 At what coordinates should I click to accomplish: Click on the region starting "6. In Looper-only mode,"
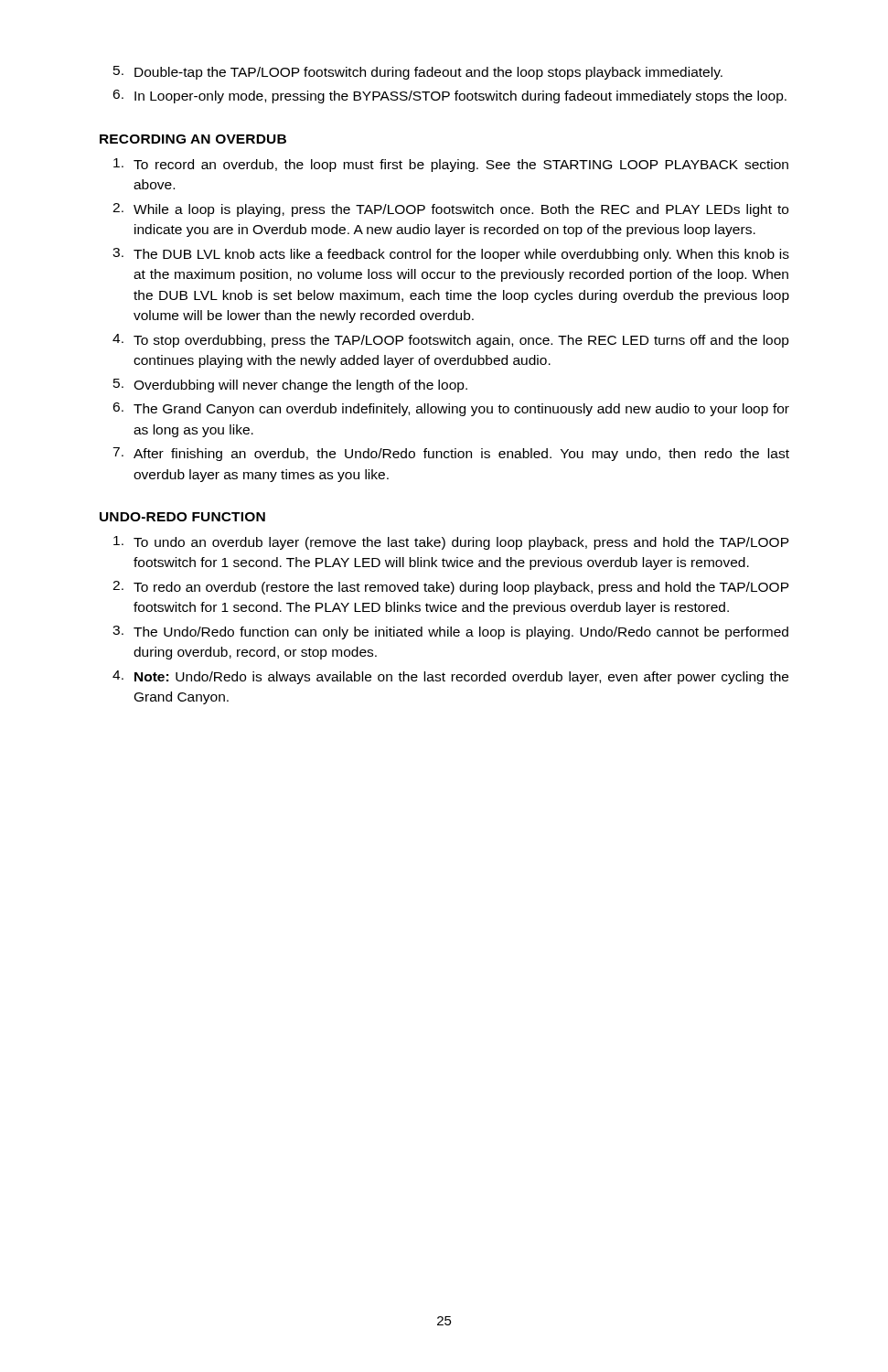click(x=444, y=97)
